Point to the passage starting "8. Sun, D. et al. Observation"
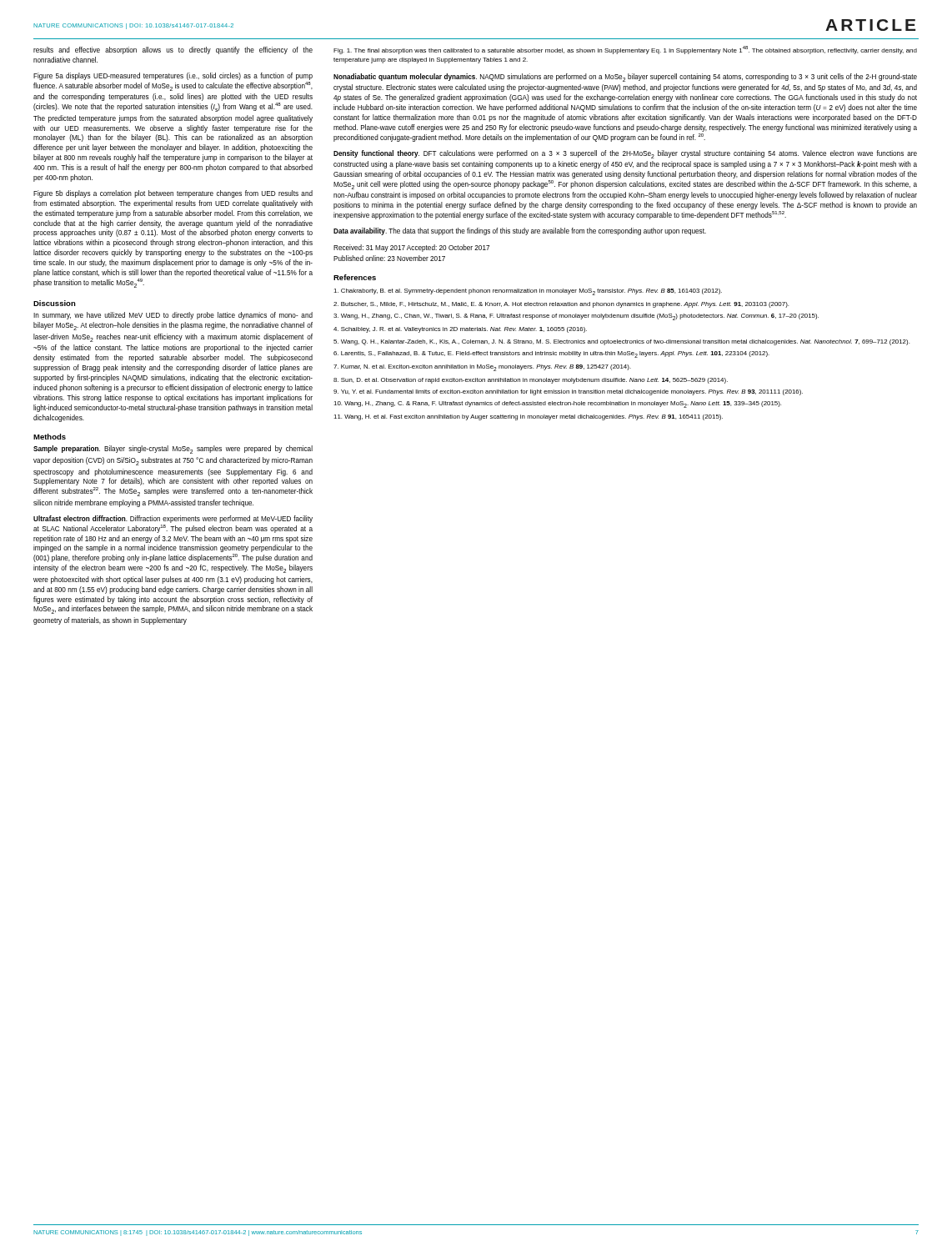The height and width of the screenshot is (1251, 952). pyautogui.click(x=531, y=380)
